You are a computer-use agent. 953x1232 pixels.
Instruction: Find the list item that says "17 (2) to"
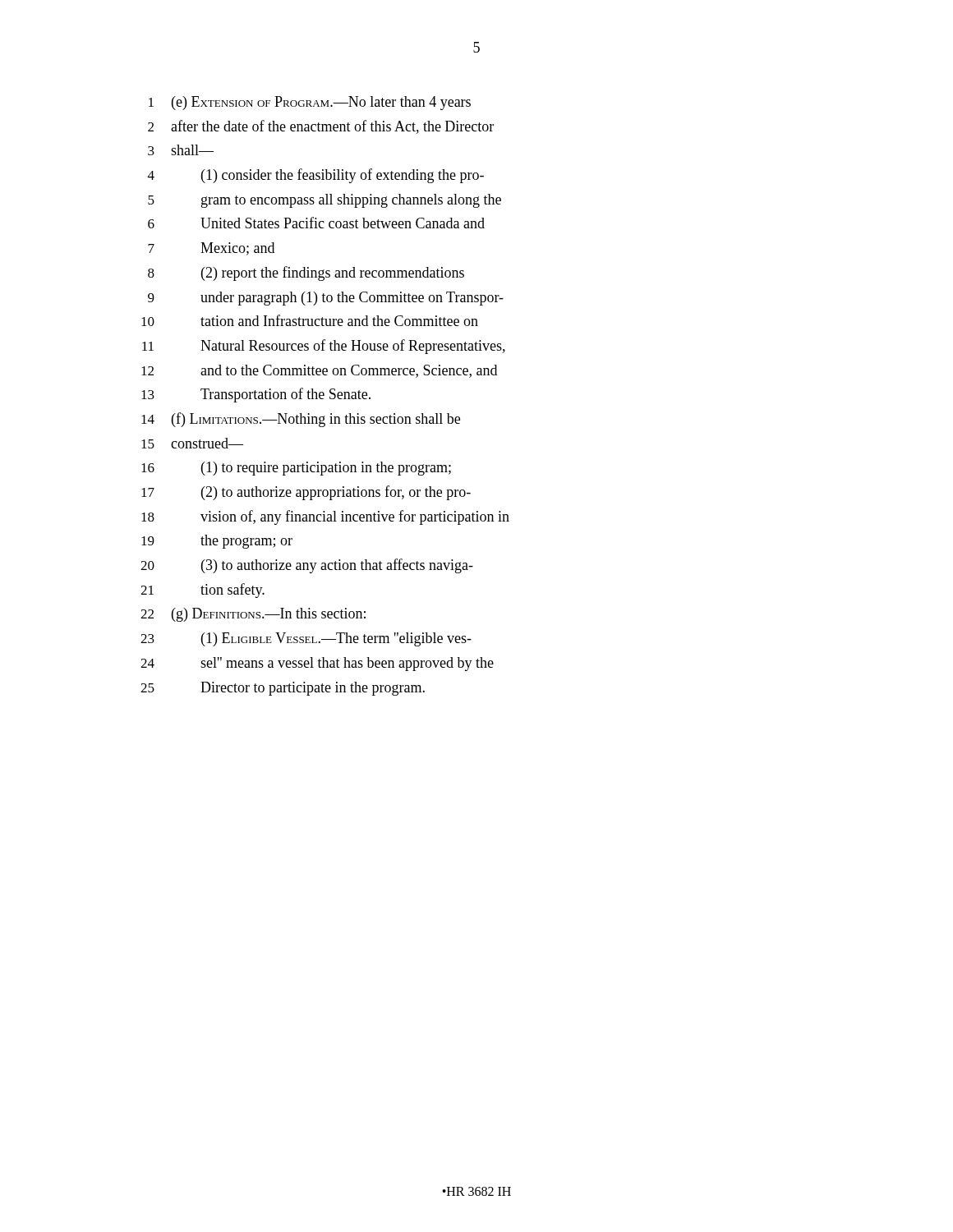(x=306, y=493)
